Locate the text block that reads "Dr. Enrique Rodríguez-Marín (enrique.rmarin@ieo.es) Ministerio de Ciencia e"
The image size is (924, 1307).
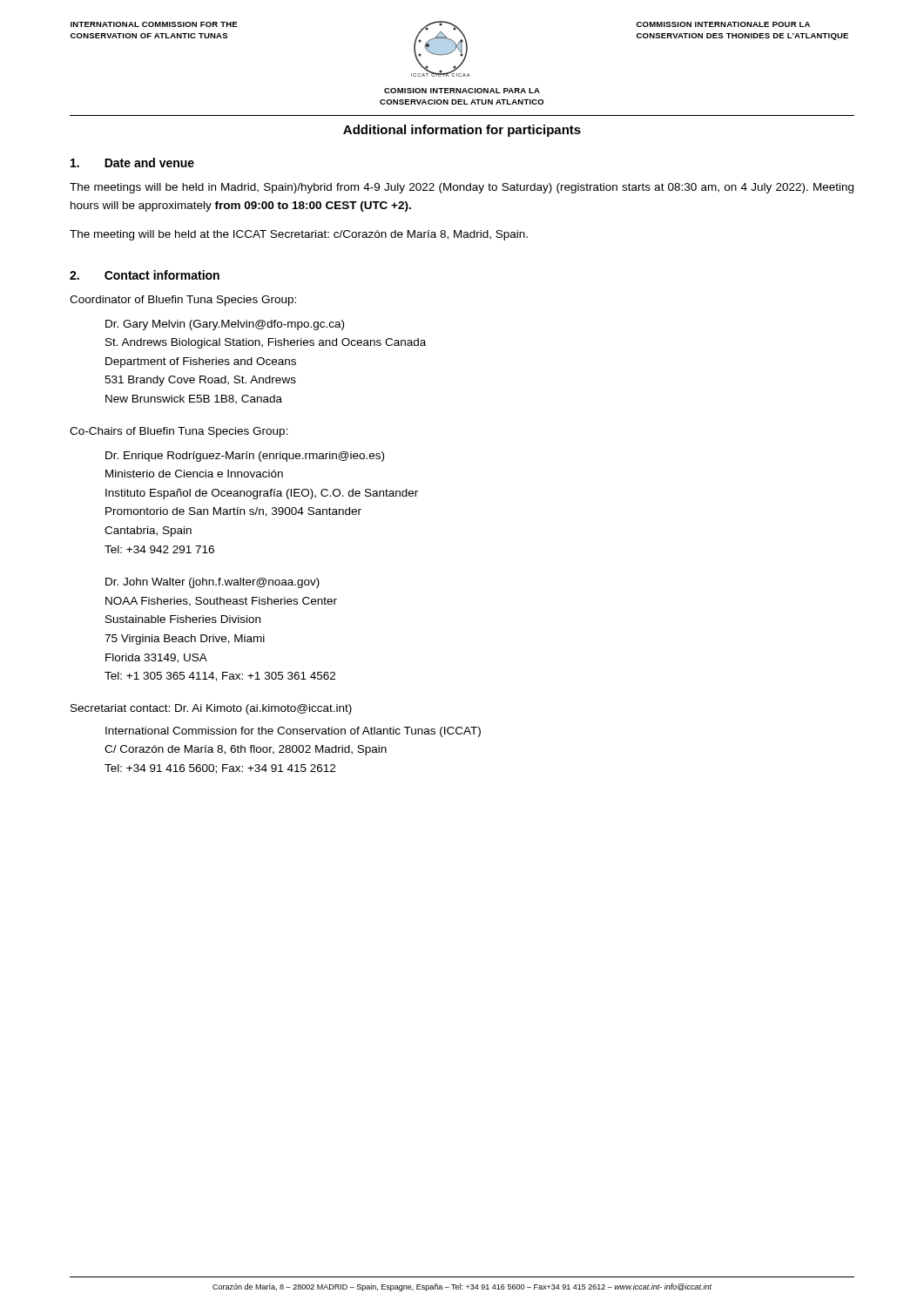point(261,502)
